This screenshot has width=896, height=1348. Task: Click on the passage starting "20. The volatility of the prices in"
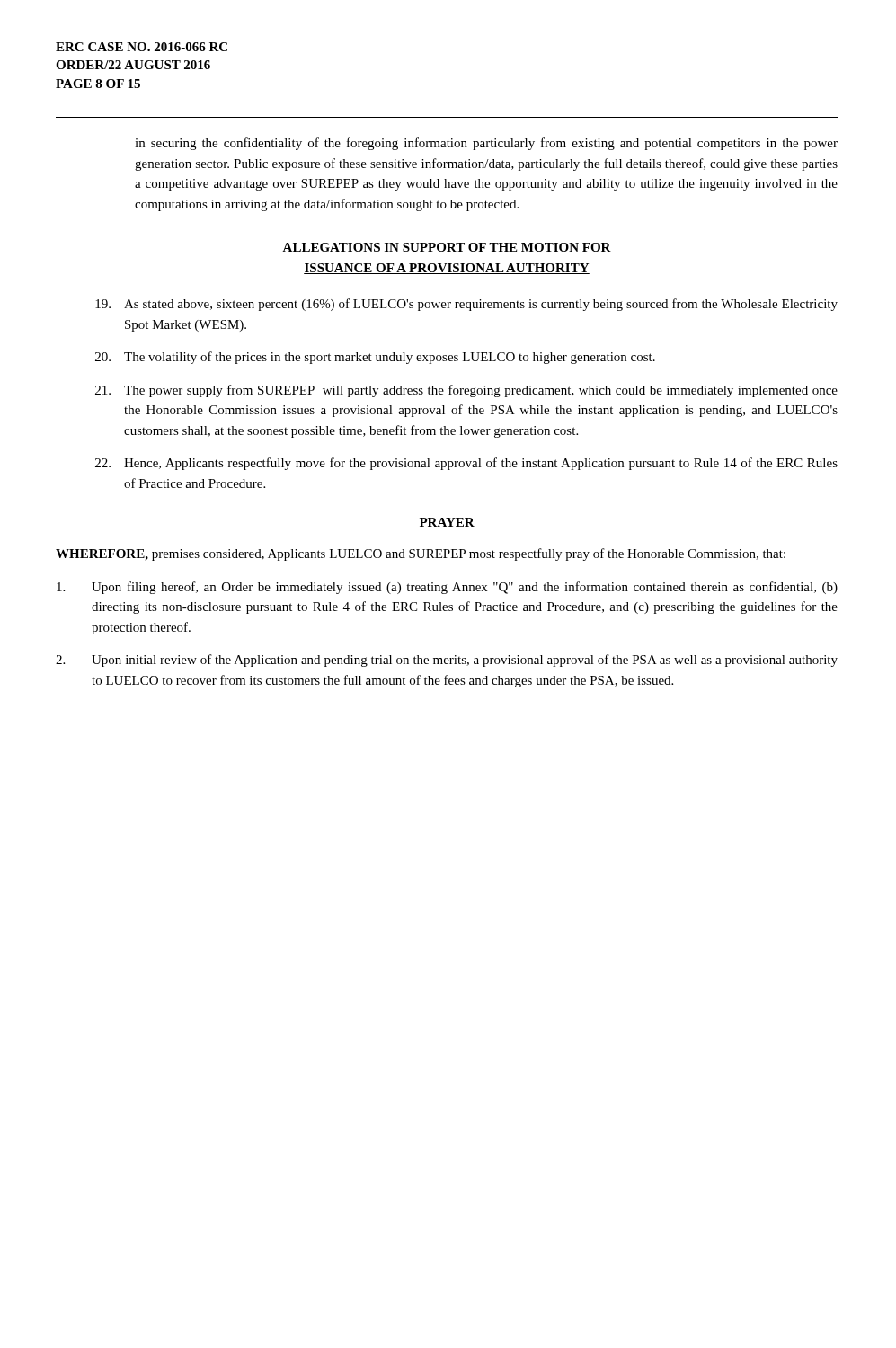[447, 357]
